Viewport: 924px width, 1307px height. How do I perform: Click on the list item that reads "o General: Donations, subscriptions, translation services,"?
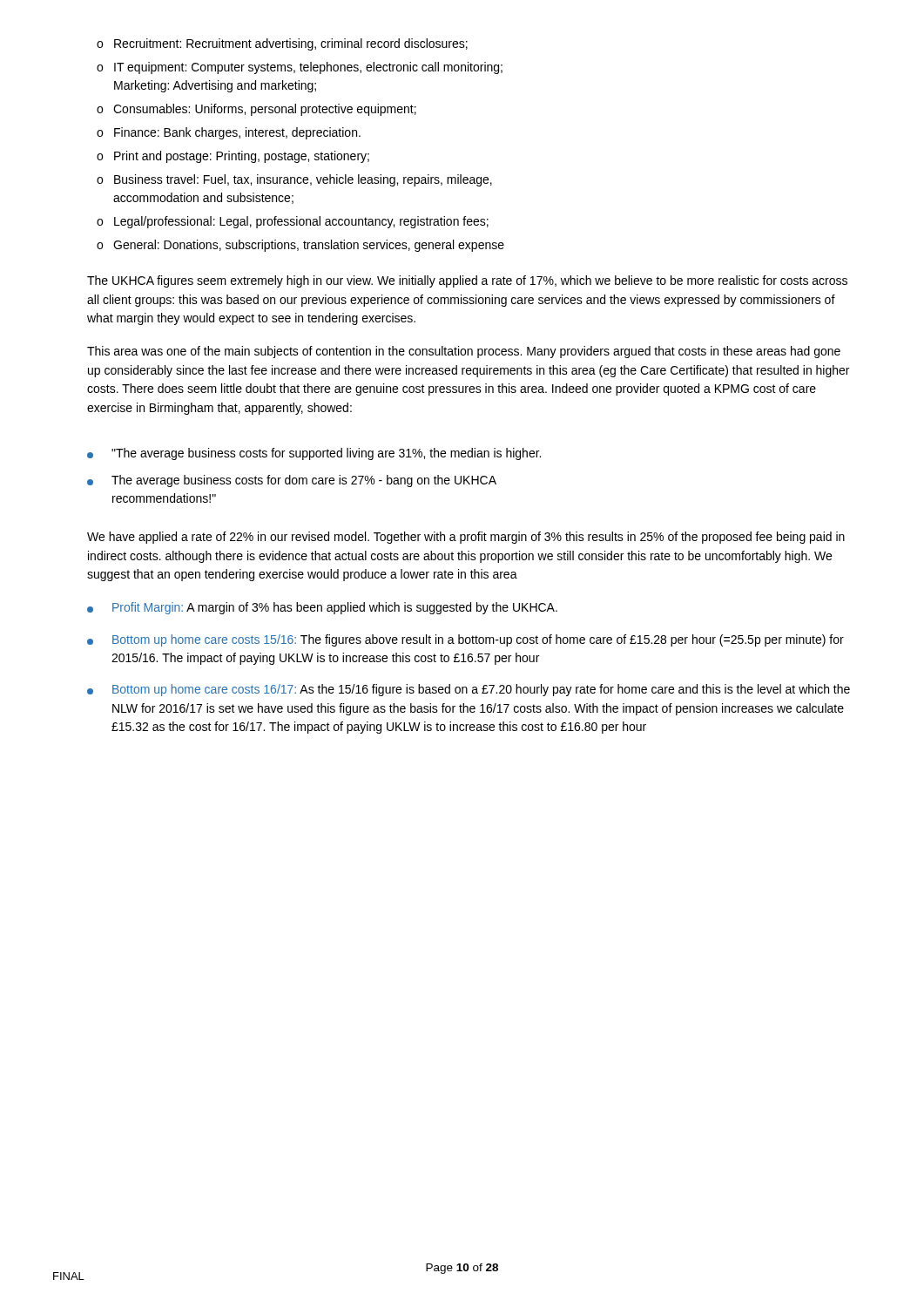point(471,245)
